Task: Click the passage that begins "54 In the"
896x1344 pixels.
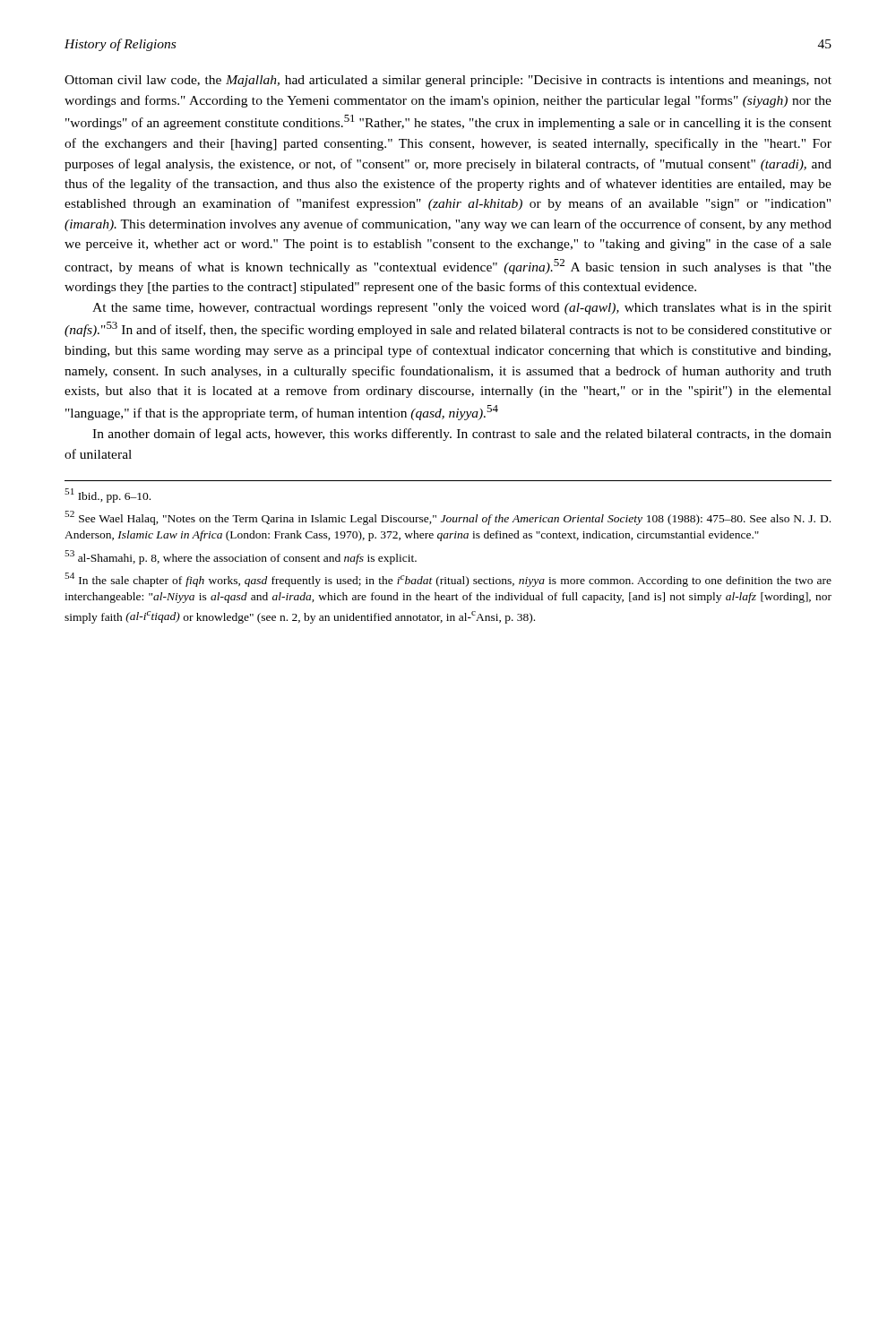Action: pyautogui.click(x=448, y=597)
